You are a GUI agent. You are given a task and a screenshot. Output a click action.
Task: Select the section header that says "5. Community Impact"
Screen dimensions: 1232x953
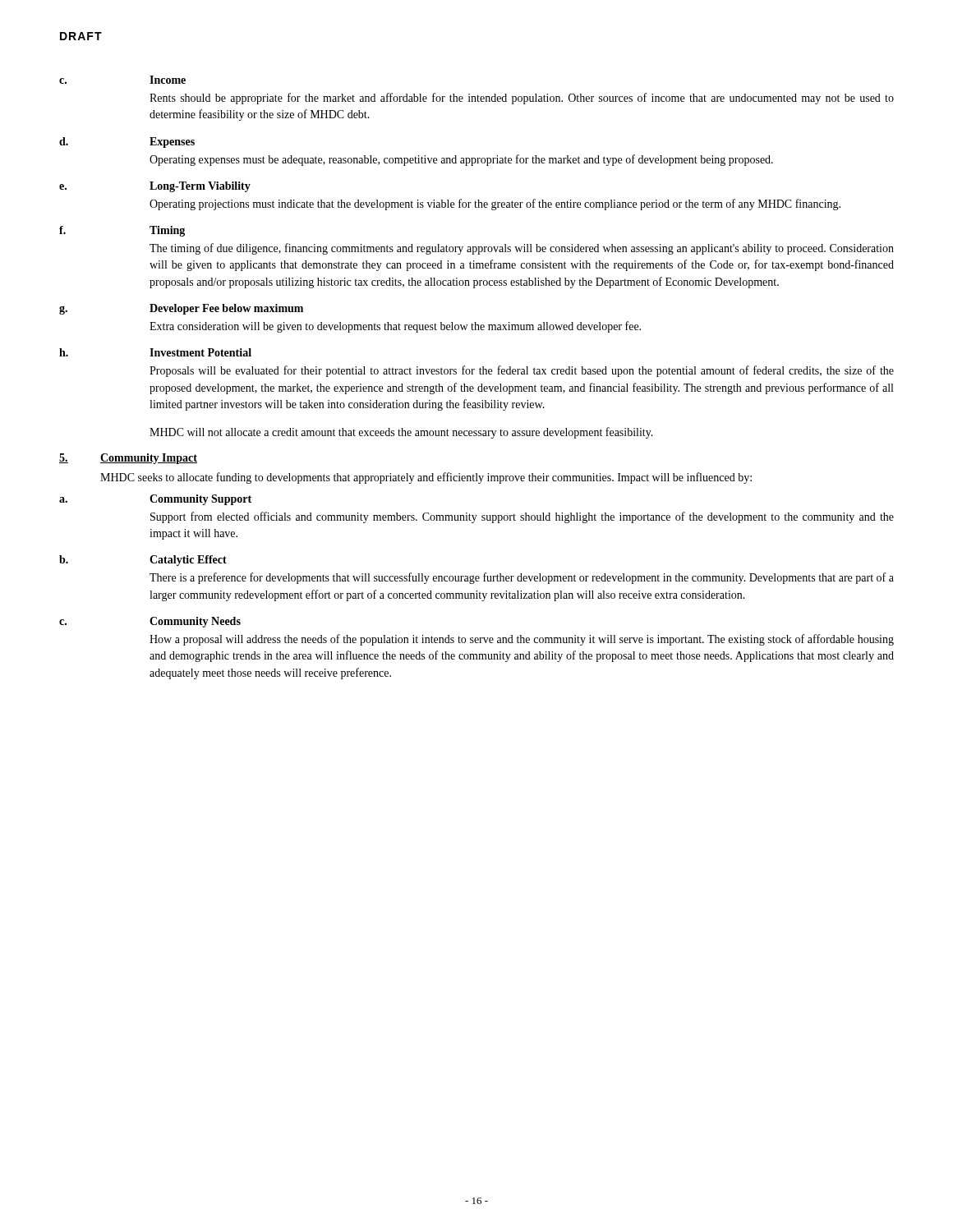pyautogui.click(x=128, y=458)
